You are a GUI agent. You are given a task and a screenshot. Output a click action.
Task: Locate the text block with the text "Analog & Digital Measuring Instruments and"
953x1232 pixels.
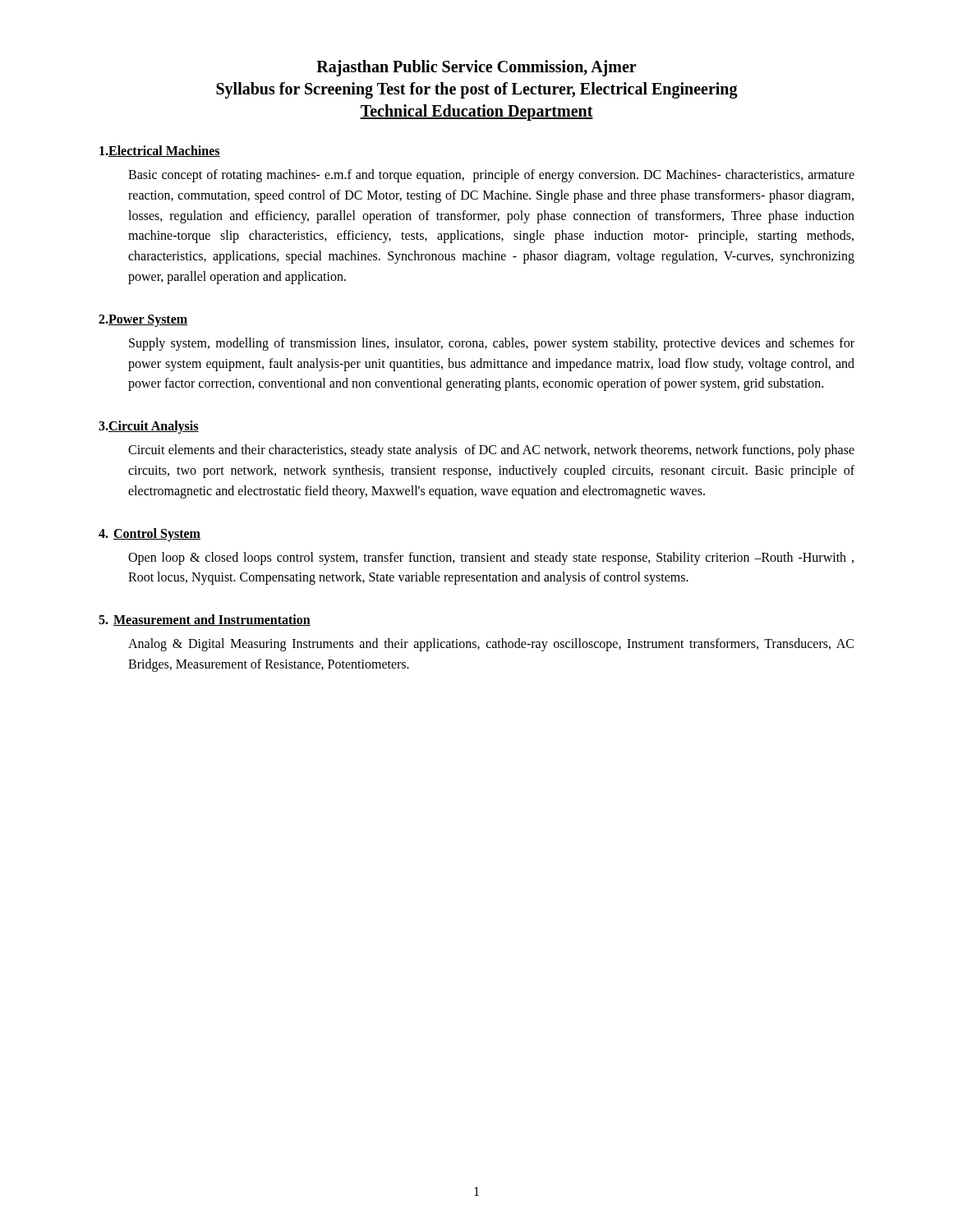tap(491, 654)
